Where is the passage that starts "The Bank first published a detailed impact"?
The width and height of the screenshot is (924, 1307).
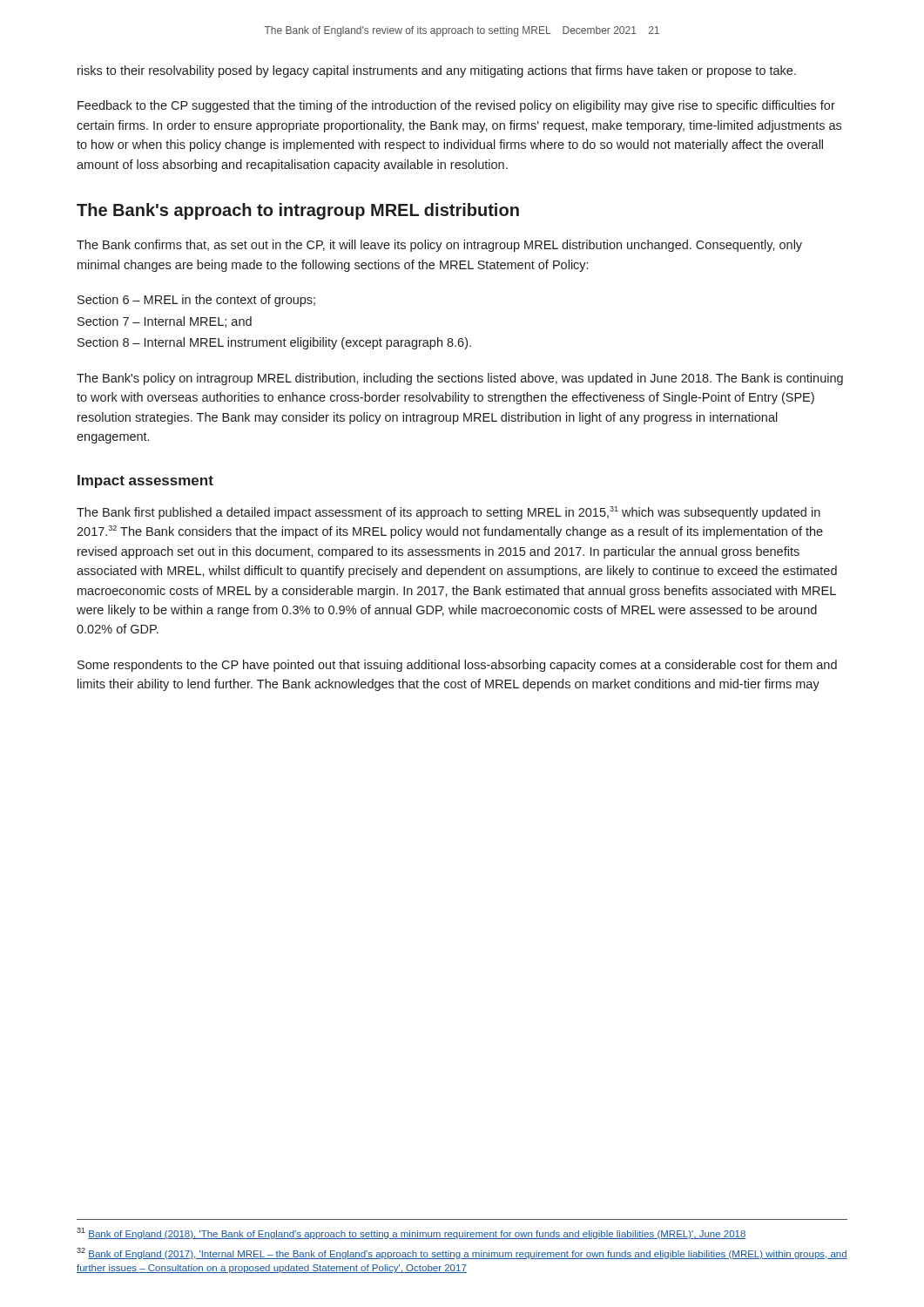click(457, 570)
